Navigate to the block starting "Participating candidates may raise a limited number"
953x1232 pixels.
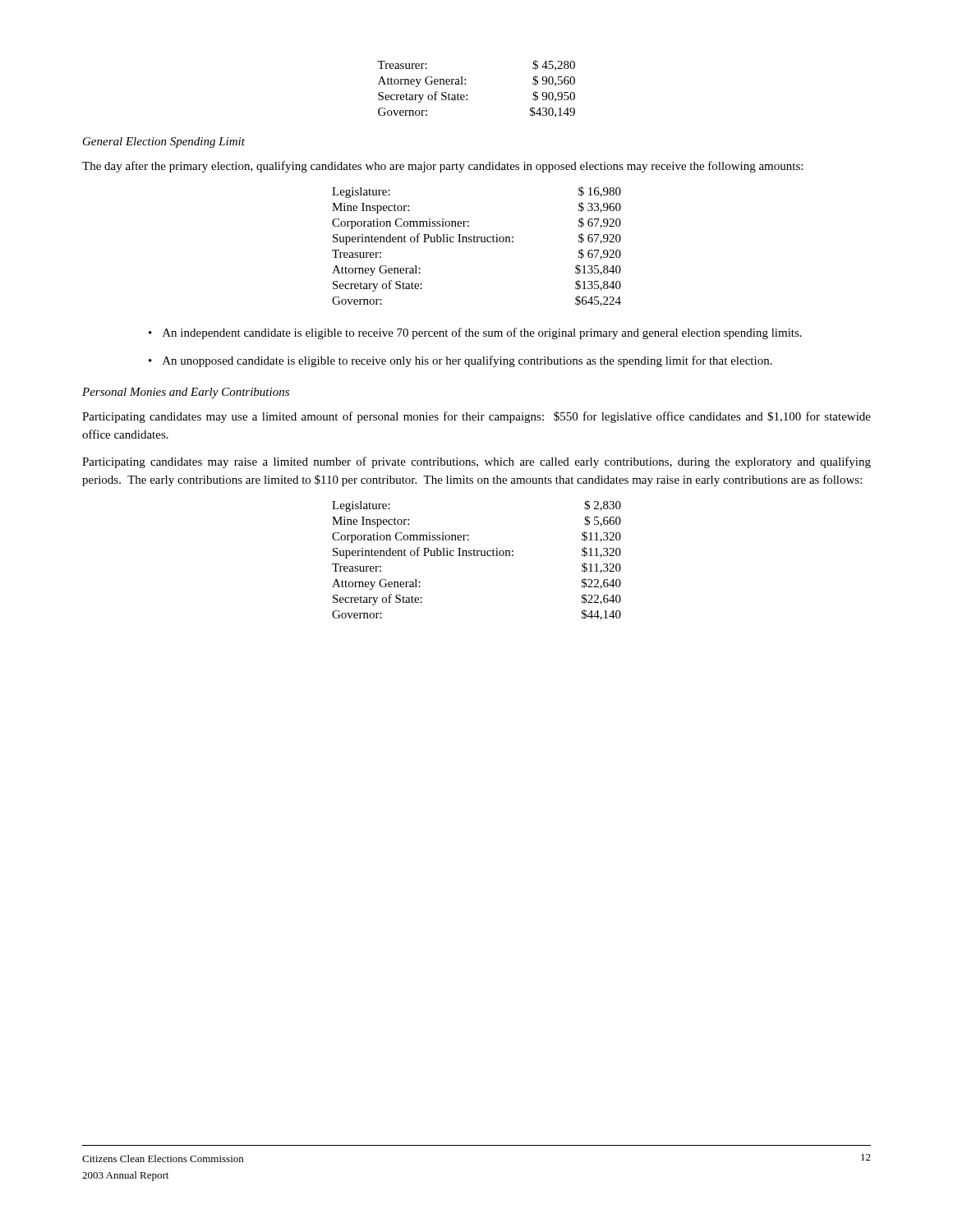coord(476,470)
